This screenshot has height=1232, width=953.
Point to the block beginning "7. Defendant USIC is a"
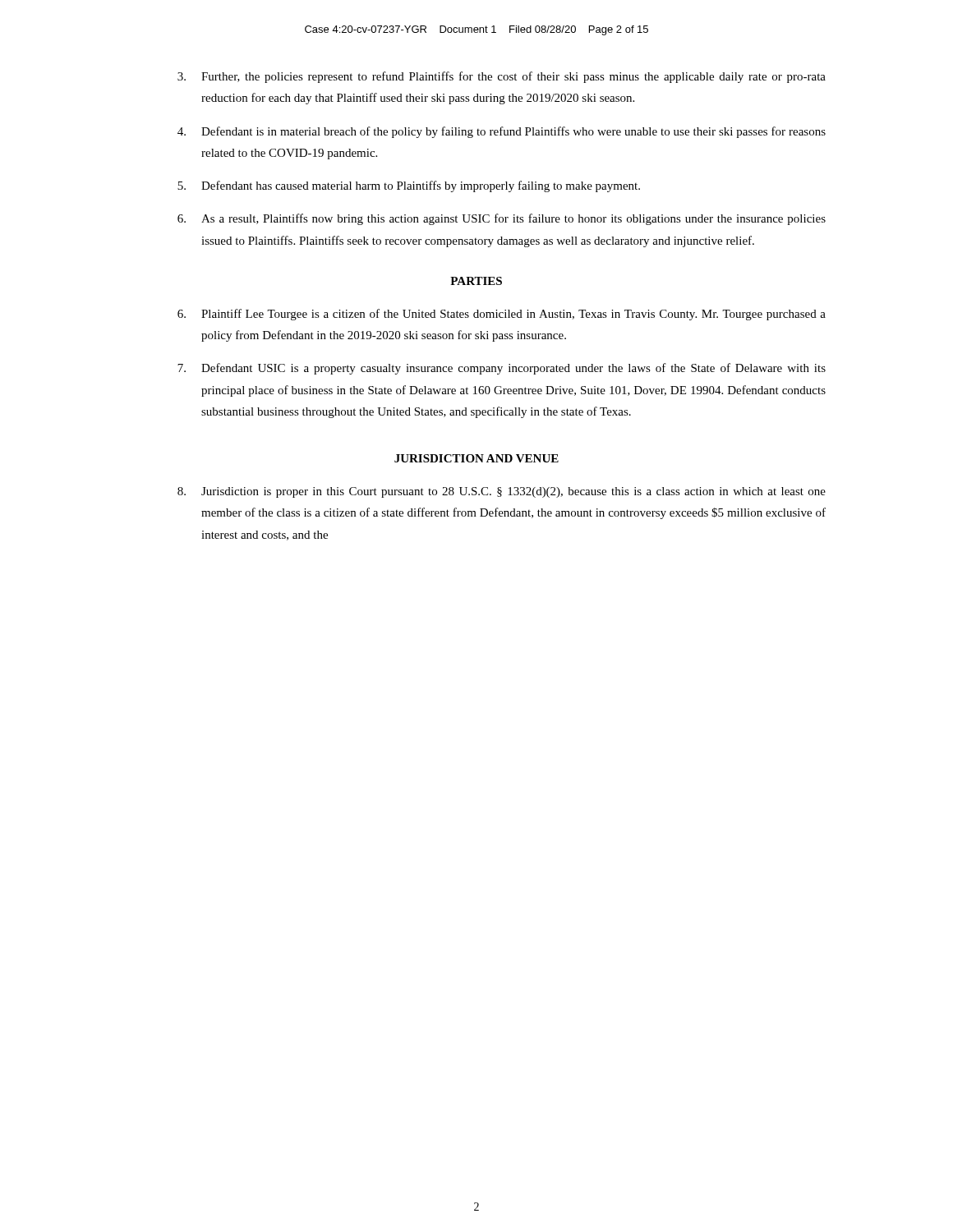tap(476, 390)
